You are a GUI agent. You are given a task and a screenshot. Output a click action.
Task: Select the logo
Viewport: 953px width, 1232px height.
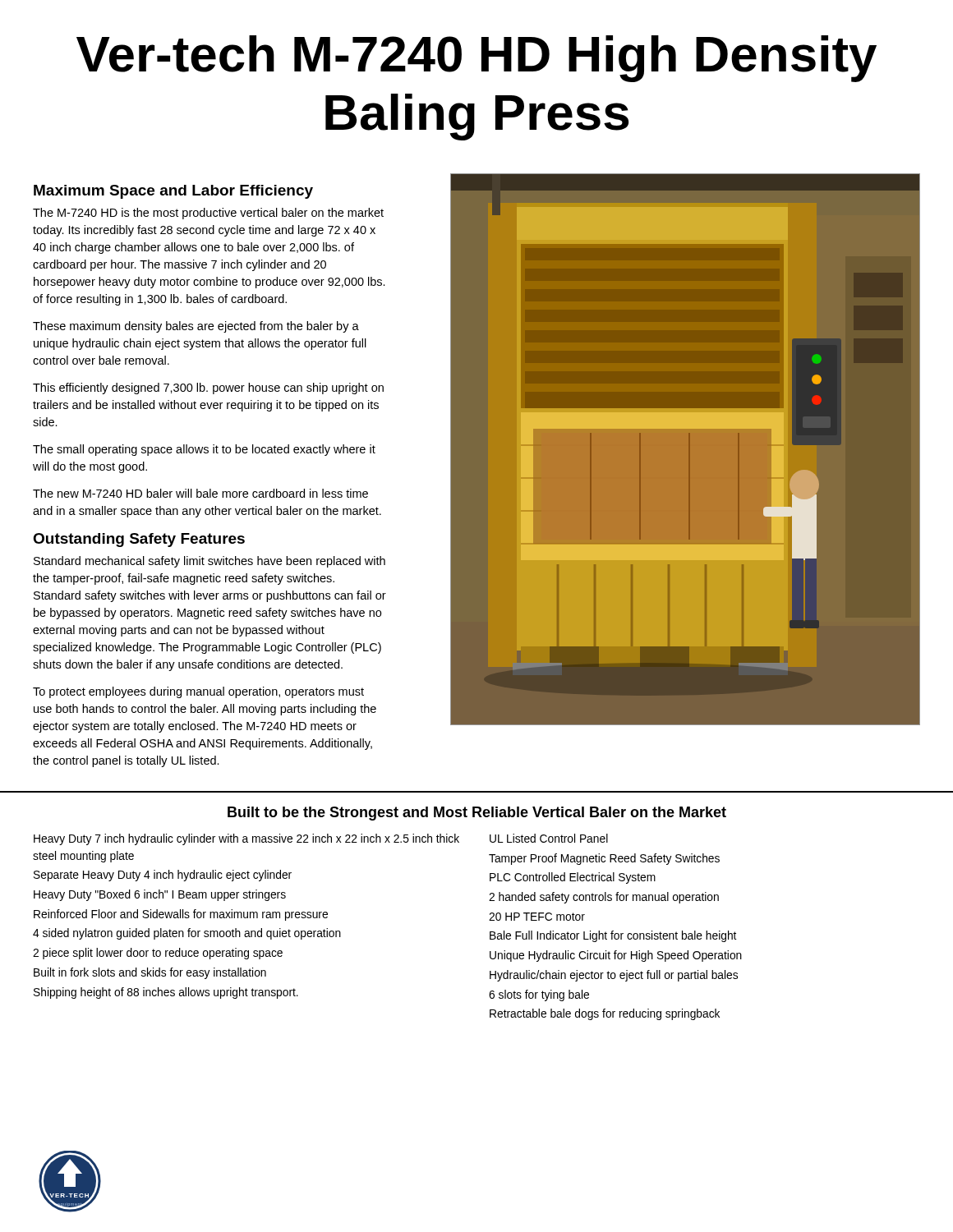point(70,1183)
